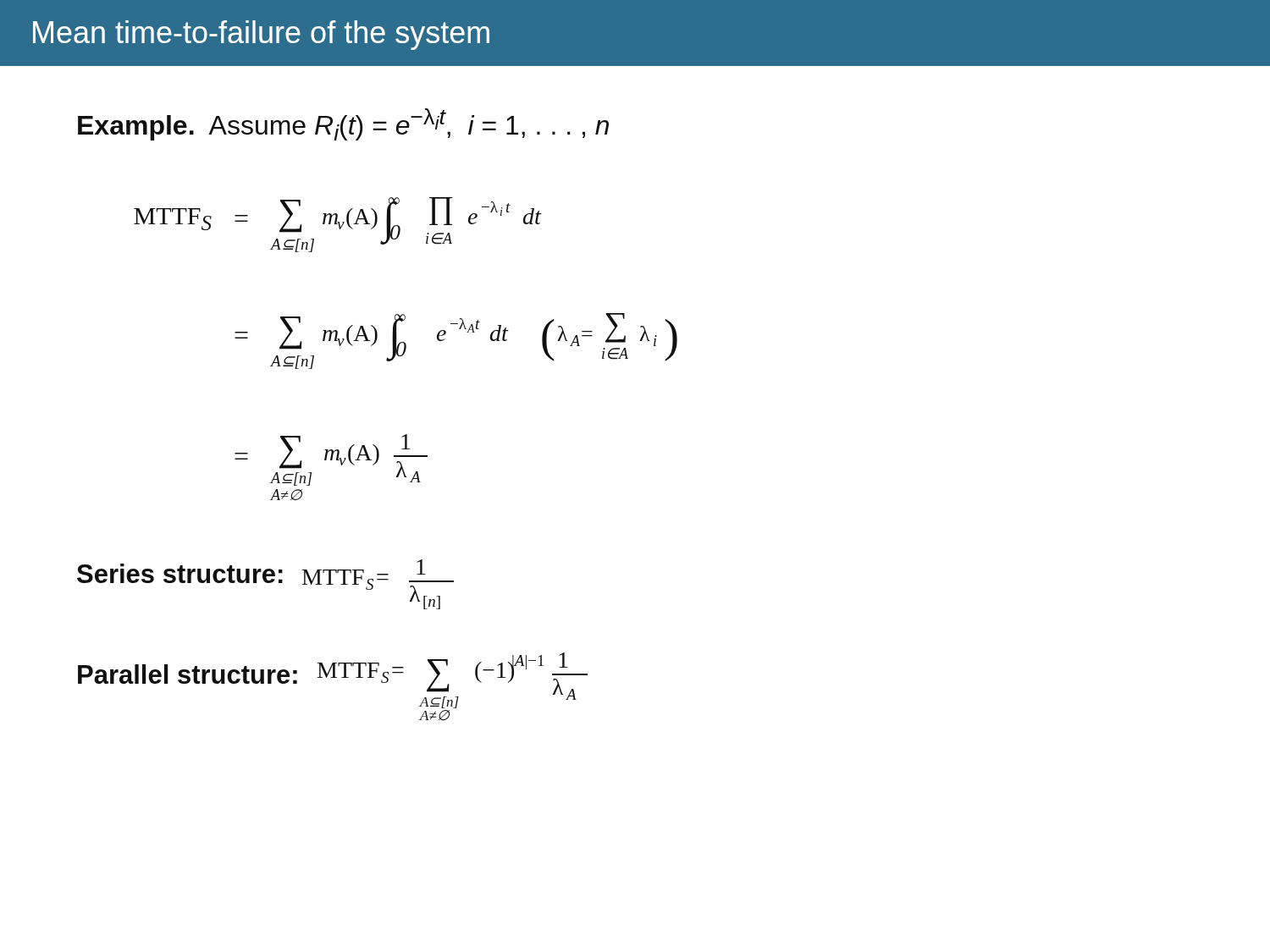
Task: Click on the text block that reads "Series structure: MTTF S = 1"
Action: (x=282, y=575)
